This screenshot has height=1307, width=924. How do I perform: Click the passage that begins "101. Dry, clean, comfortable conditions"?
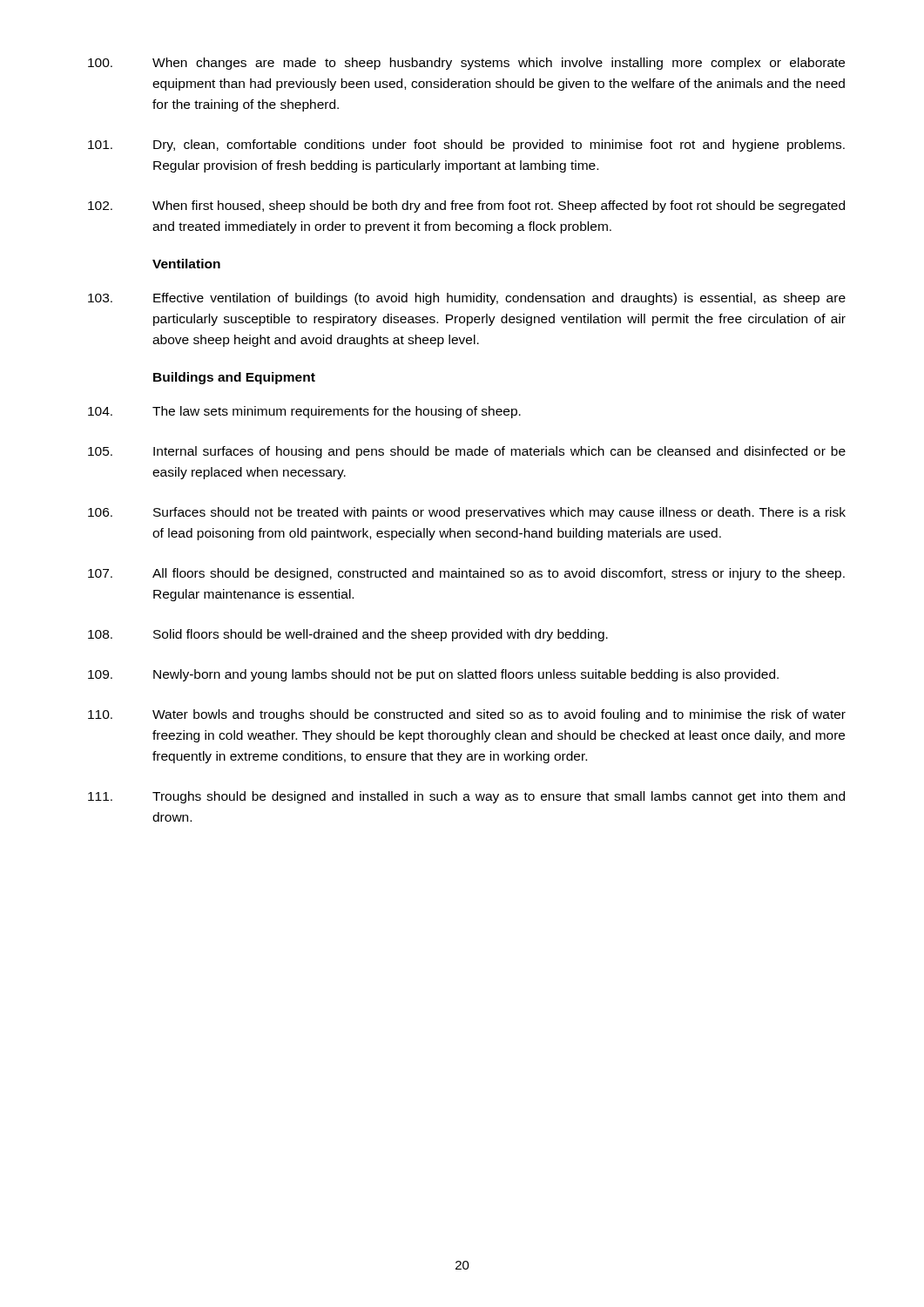tap(466, 155)
